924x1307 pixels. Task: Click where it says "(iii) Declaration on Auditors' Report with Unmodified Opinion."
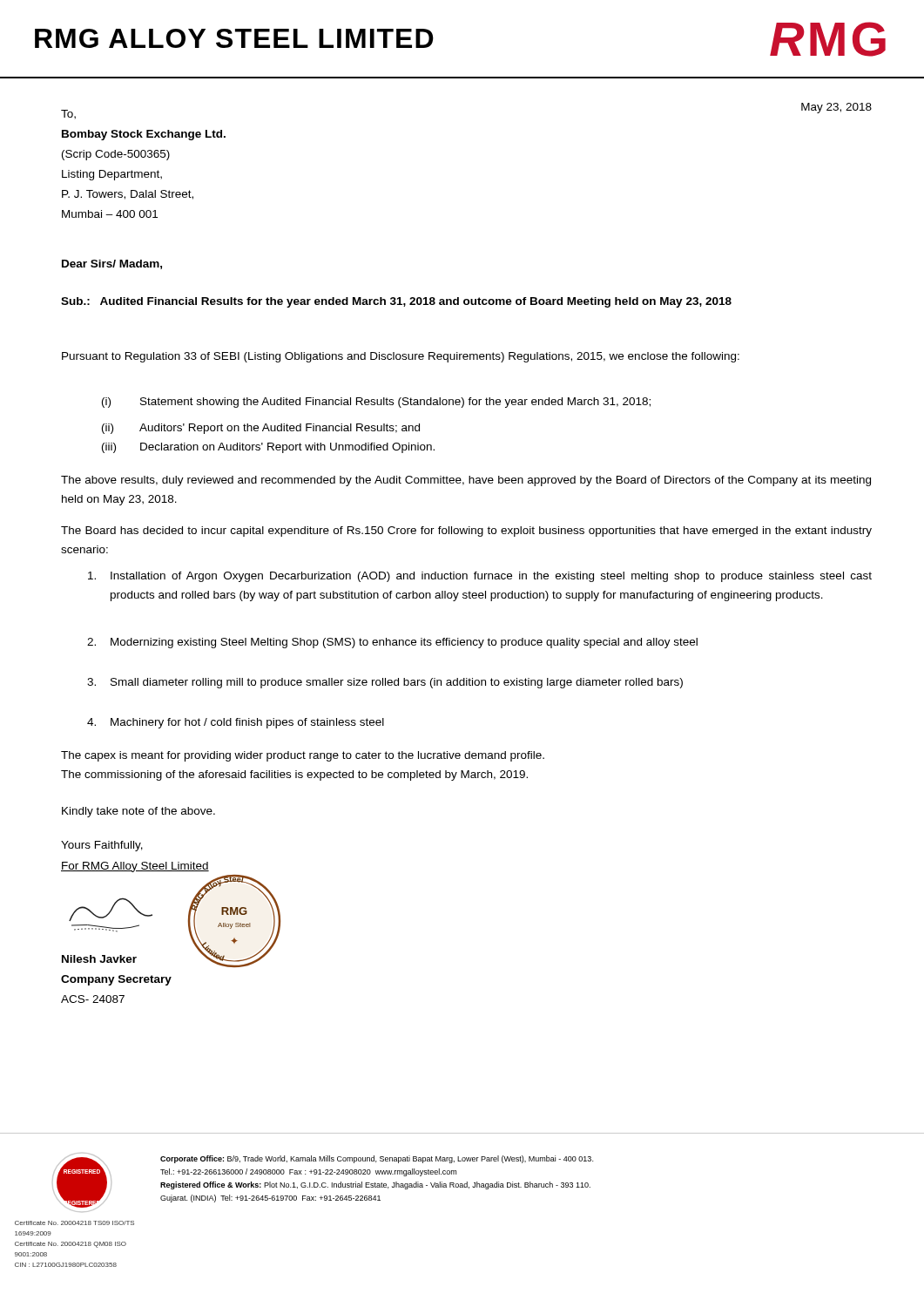pyautogui.click(x=268, y=447)
